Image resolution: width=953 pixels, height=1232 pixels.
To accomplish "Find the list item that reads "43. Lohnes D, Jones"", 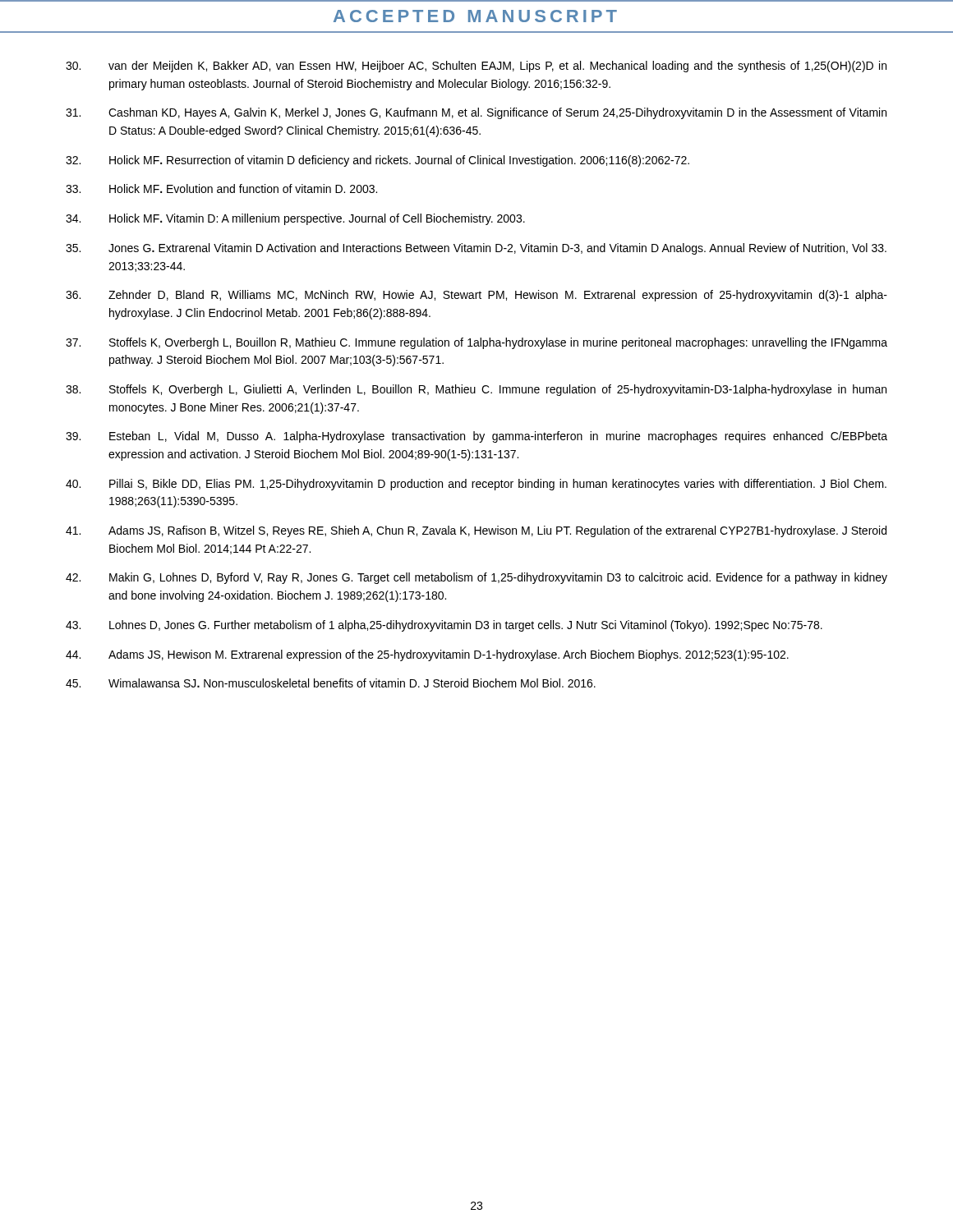I will [476, 626].
